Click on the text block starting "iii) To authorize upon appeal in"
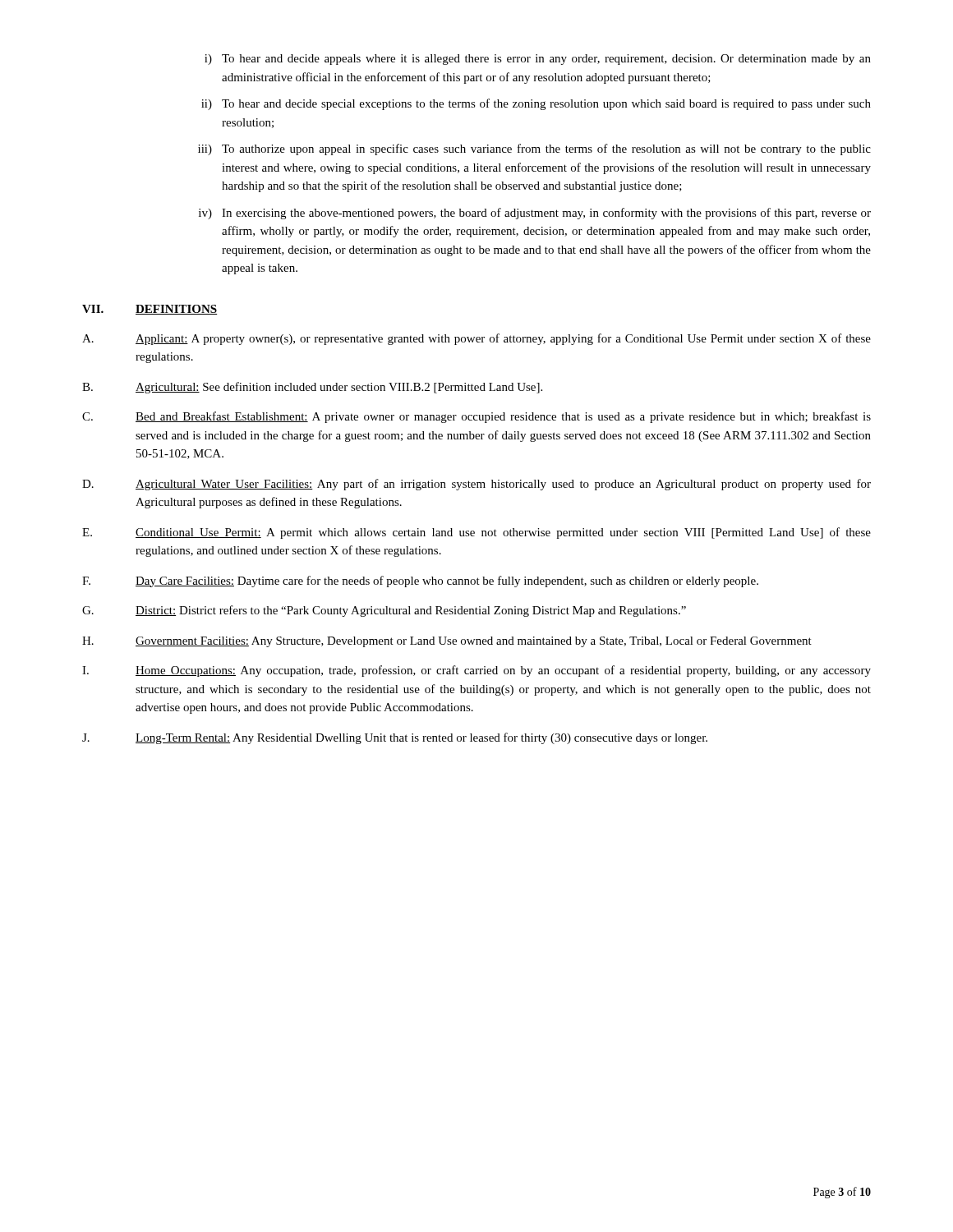This screenshot has height=1232, width=953. (526, 167)
